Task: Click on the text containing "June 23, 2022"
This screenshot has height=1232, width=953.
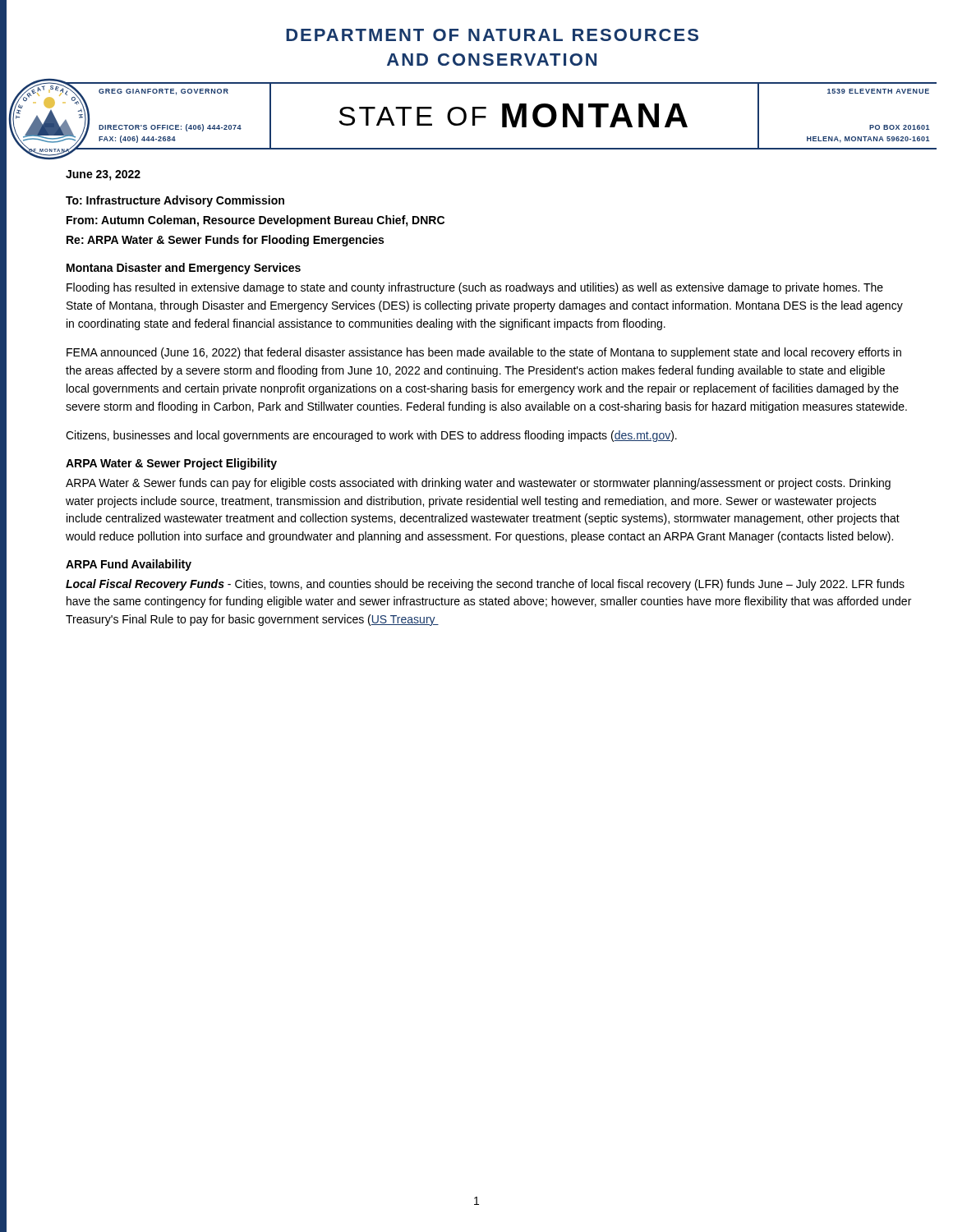Action: 103,174
